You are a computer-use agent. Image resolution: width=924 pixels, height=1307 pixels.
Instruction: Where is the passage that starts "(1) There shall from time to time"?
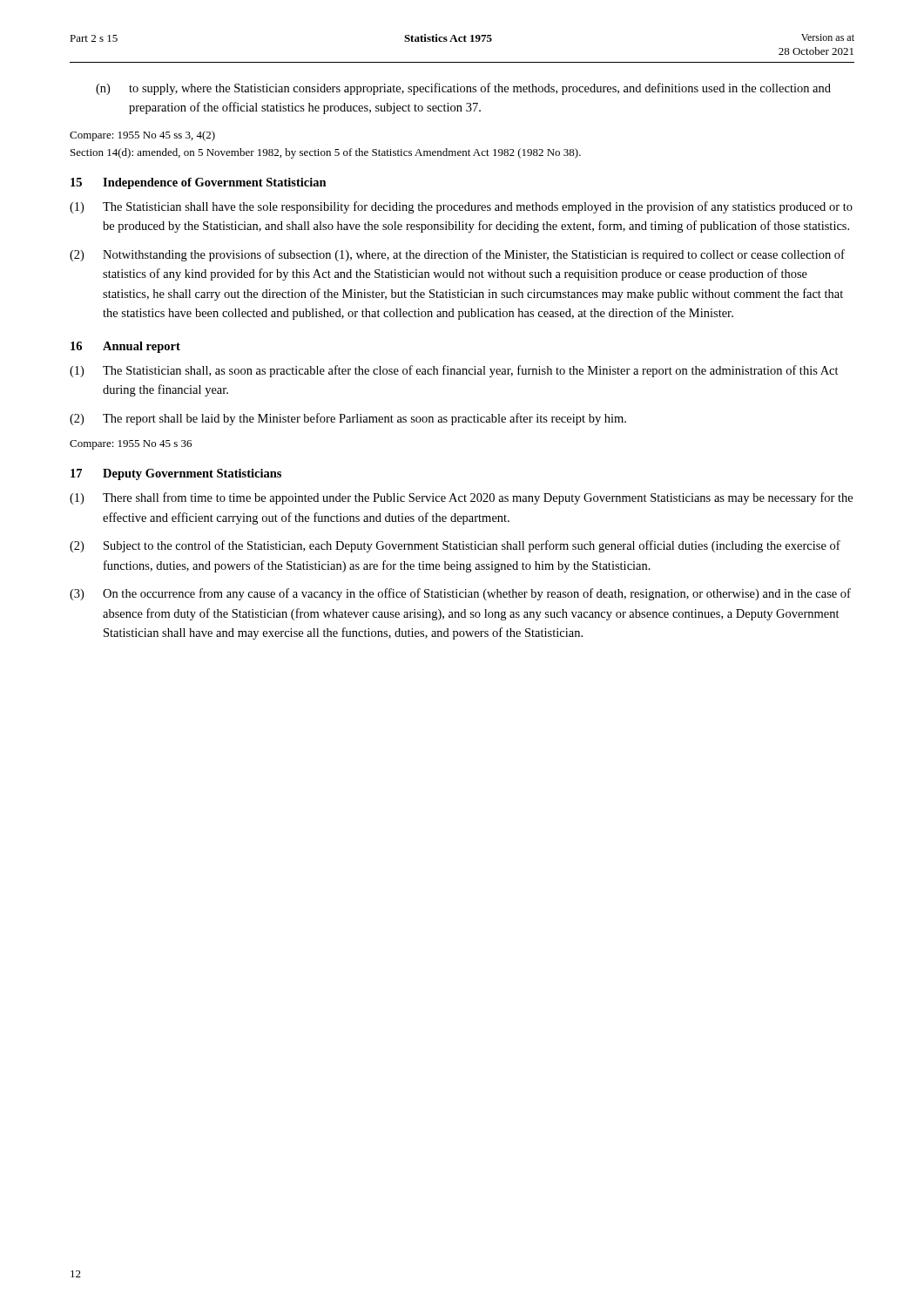[462, 508]
